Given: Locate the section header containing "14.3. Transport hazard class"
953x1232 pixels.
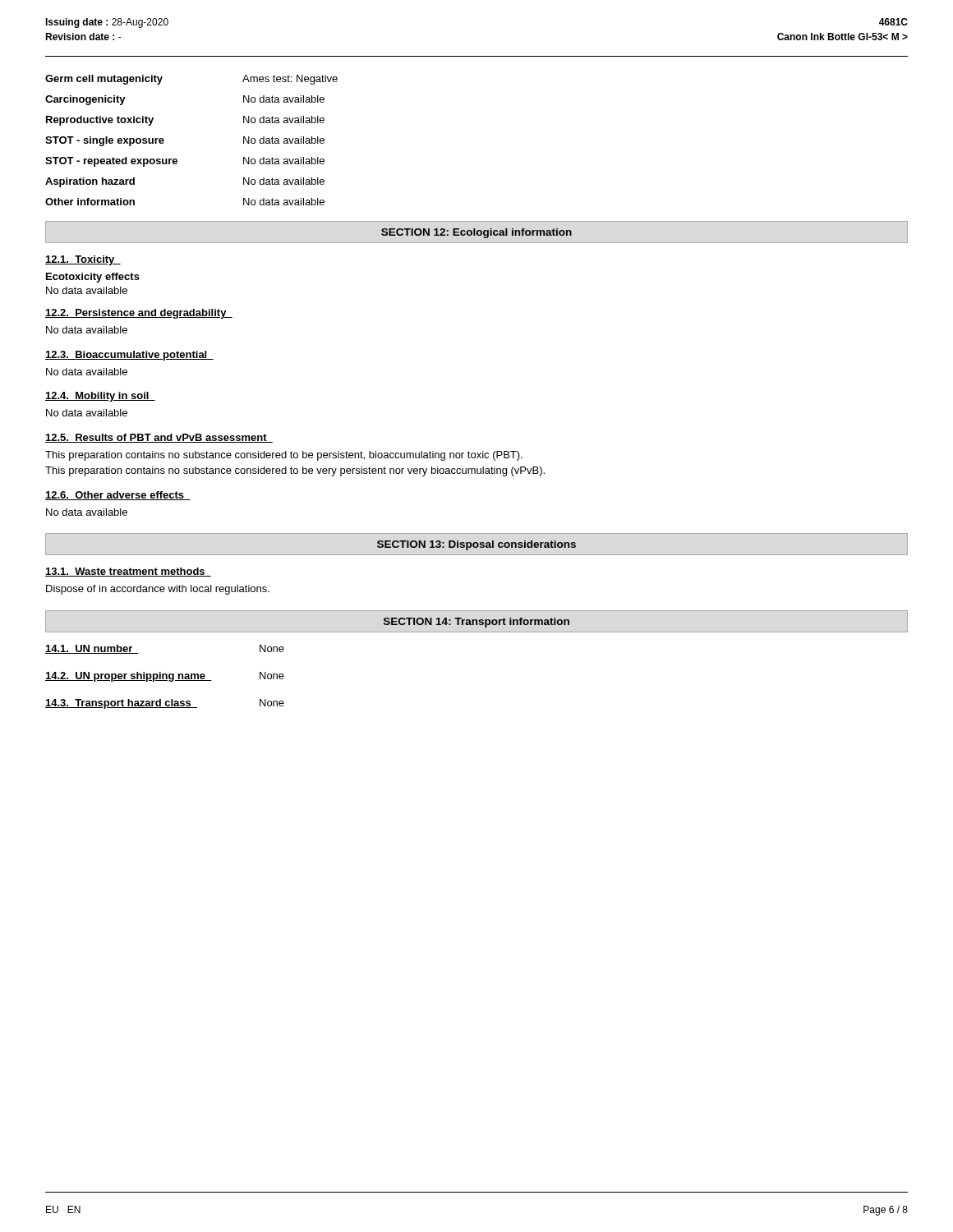Looking at the screenshot, I should (121, 702).
